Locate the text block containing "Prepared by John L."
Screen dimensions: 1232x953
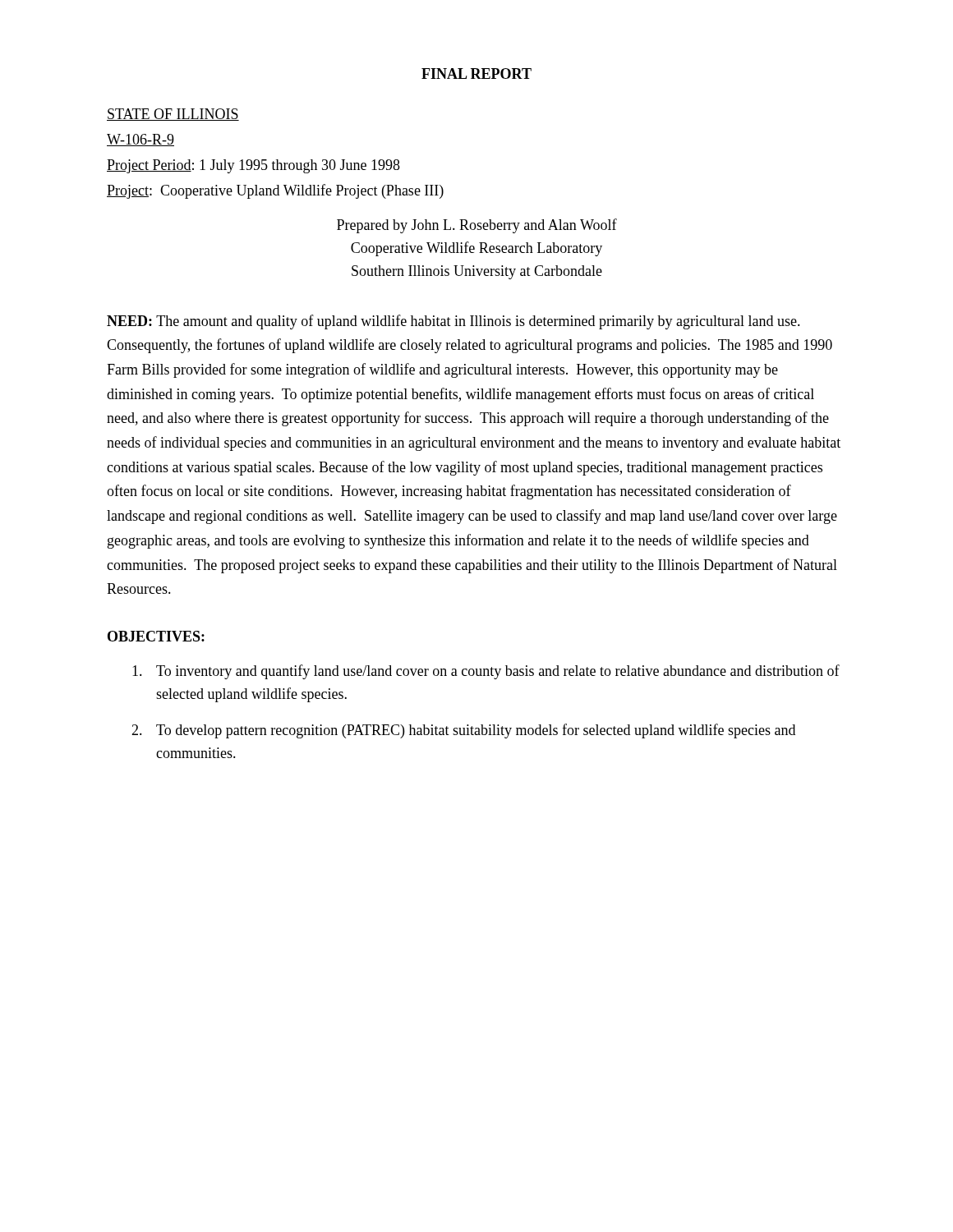tap(476, 248)
